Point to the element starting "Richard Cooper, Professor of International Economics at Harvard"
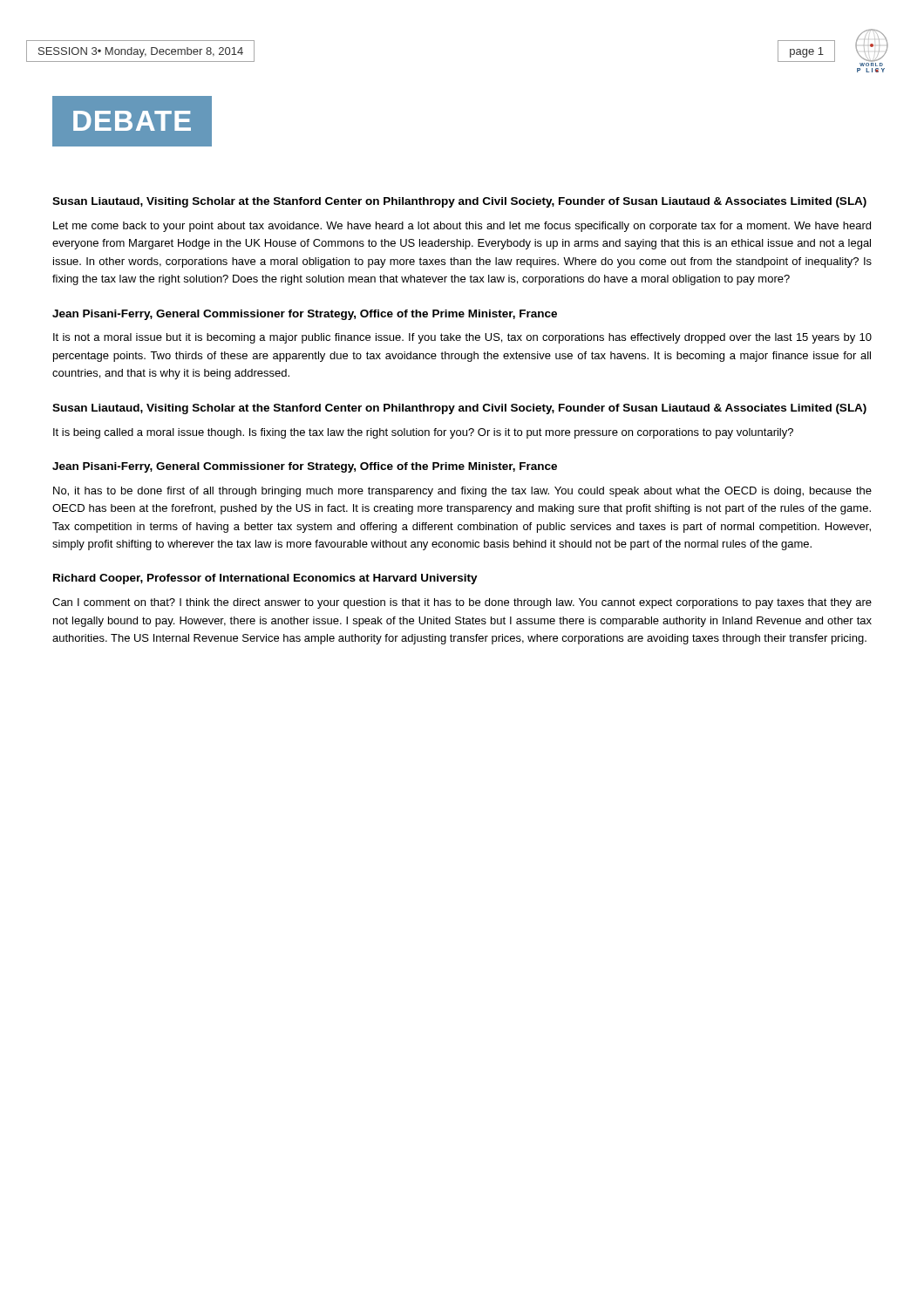This screenshot has width=924, height=1308. (x=265, y=578)
